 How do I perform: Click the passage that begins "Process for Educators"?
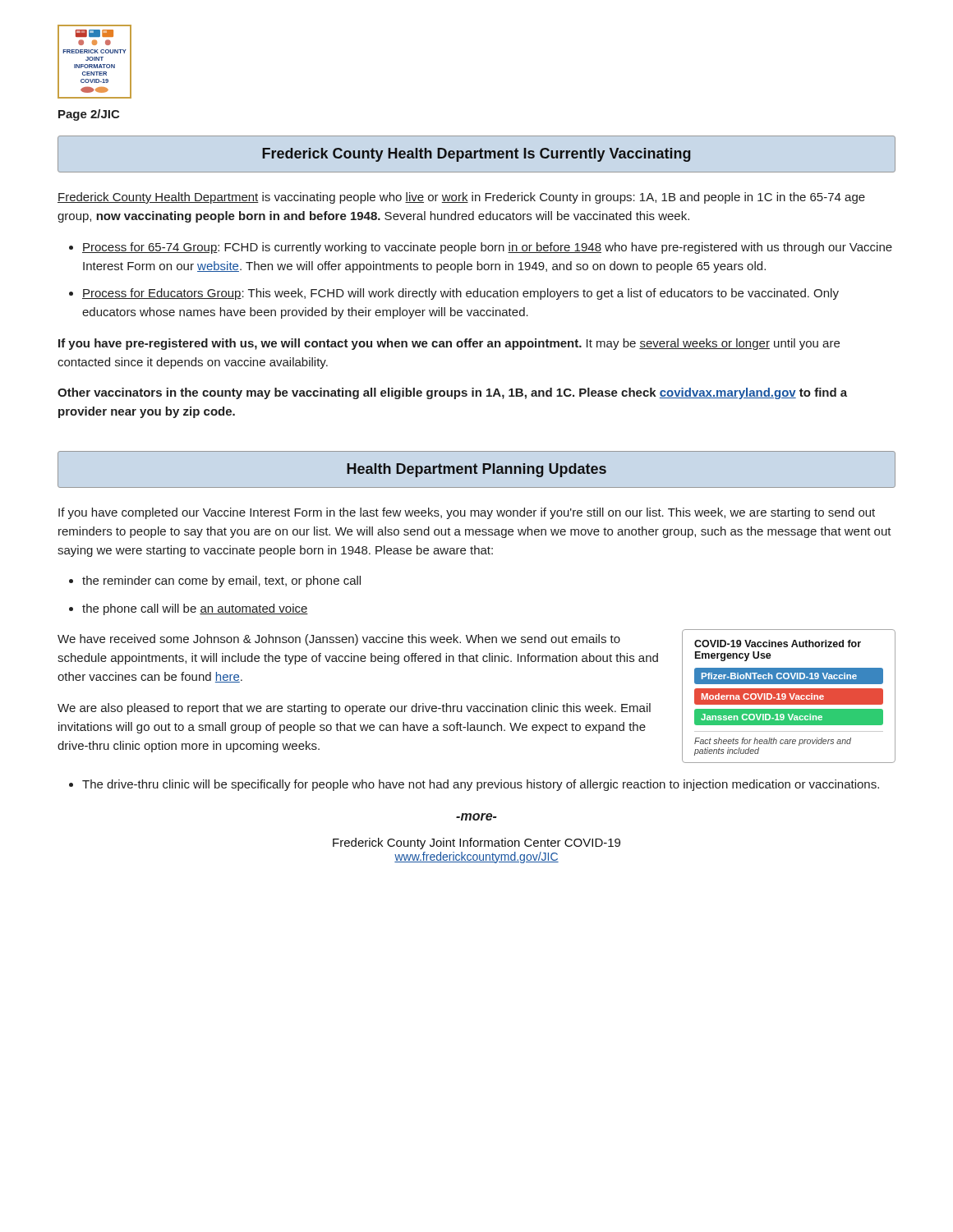(x=460, y=302)
